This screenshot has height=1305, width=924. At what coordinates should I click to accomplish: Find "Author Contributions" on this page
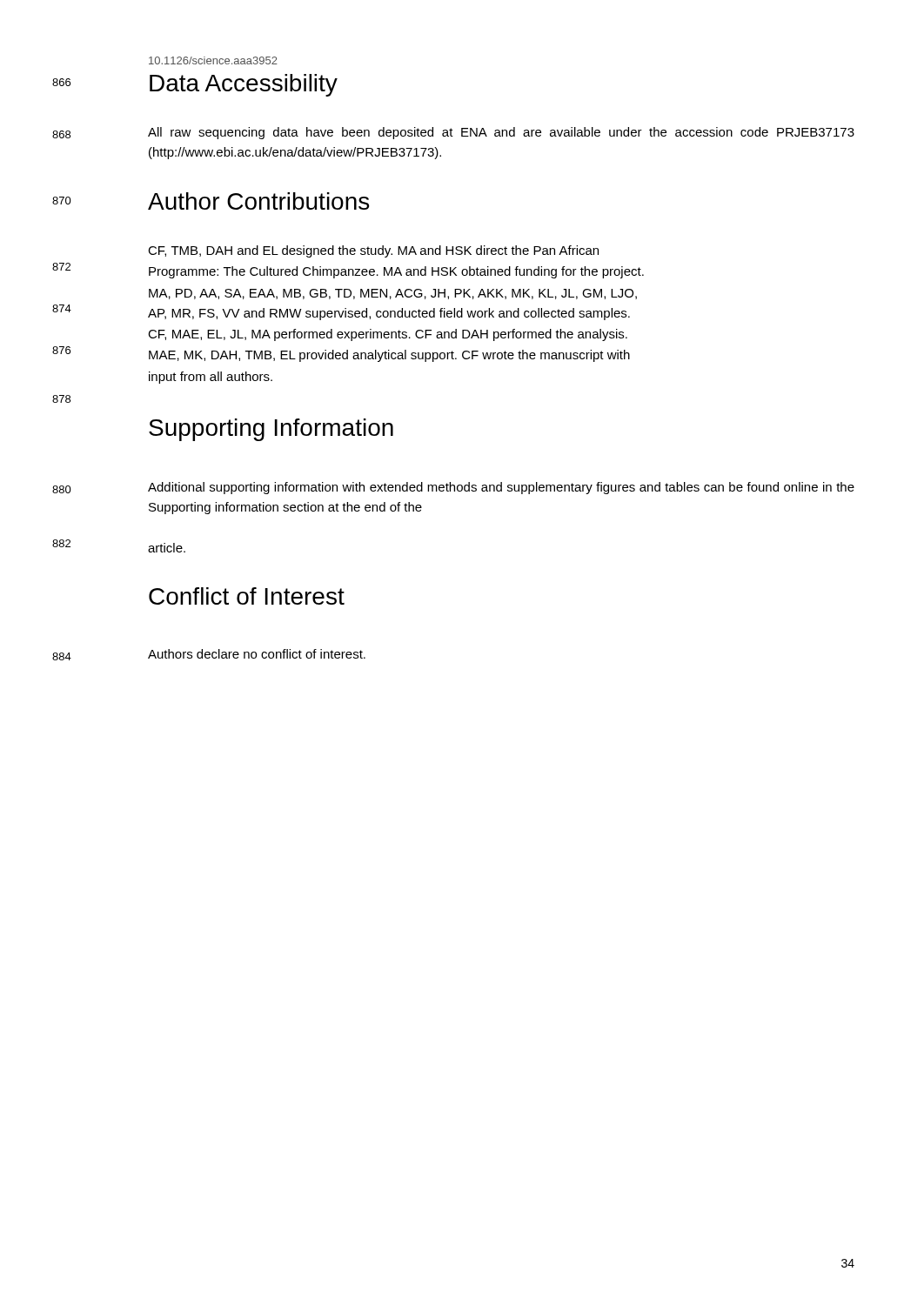259,201
